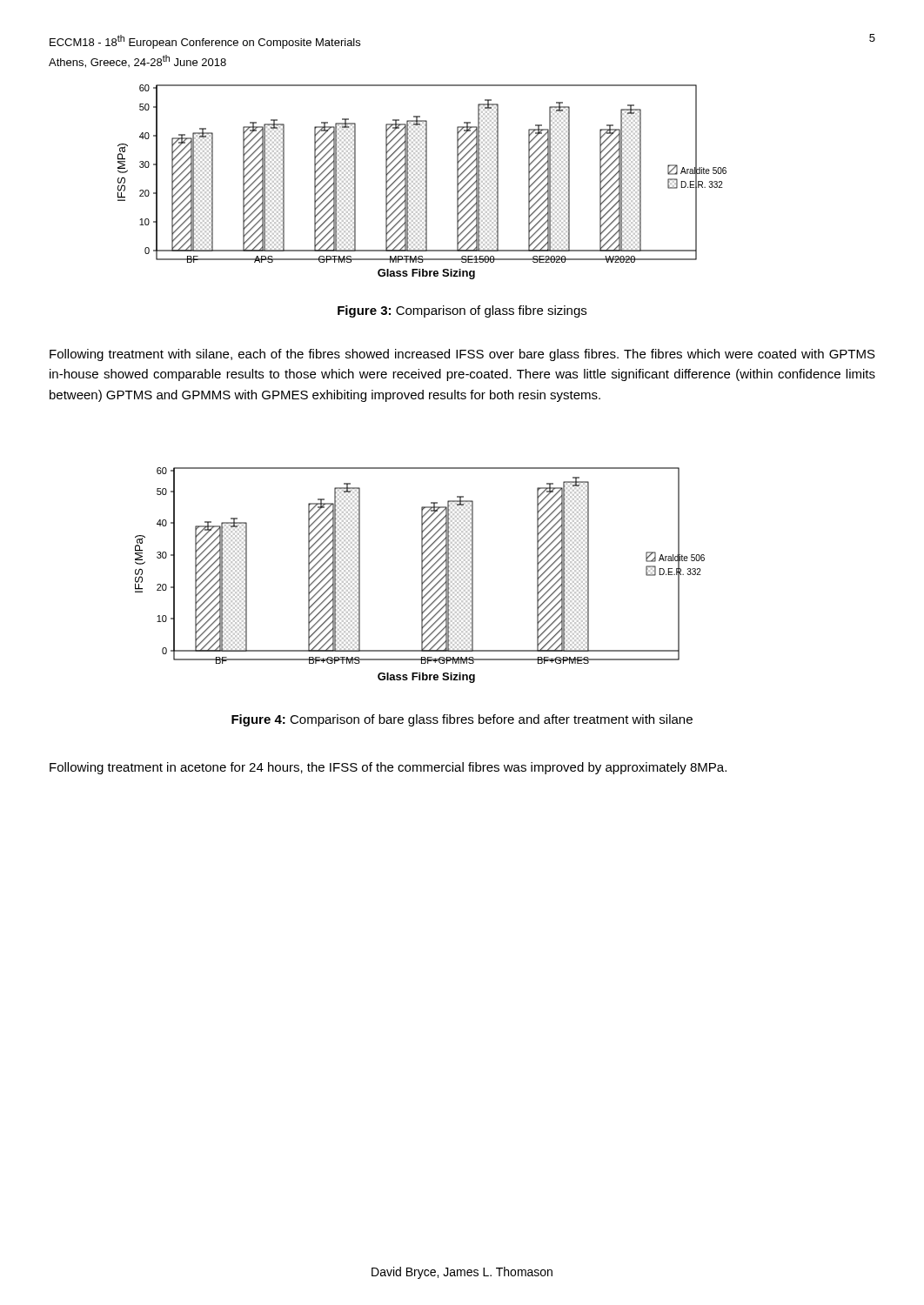Where is the caption that starts "Figure 3: Comparison of"?
This screenshot has height=1305, width=924.
tap(462, 310)
